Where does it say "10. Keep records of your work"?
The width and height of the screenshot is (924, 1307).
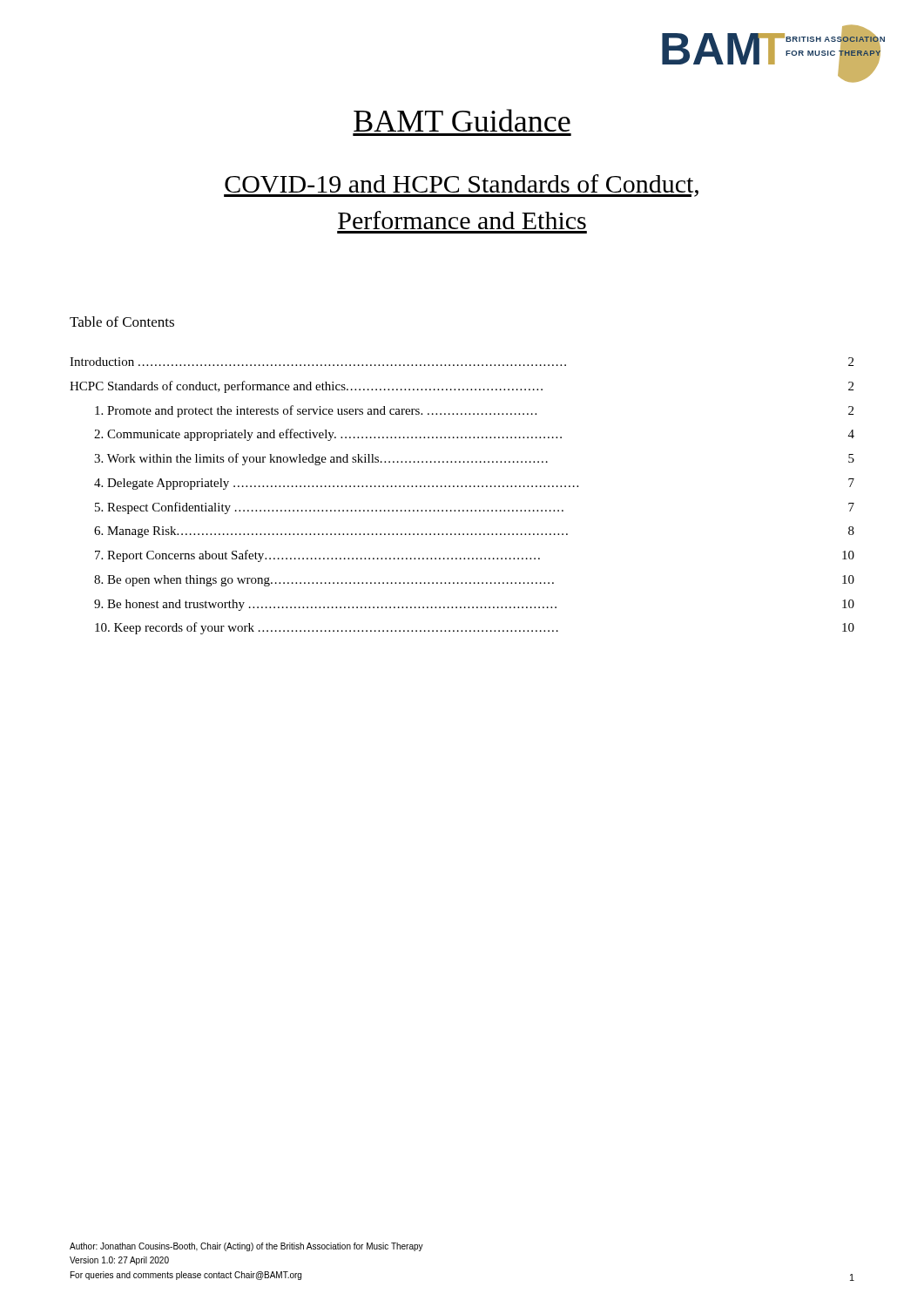tap(474, 628)
